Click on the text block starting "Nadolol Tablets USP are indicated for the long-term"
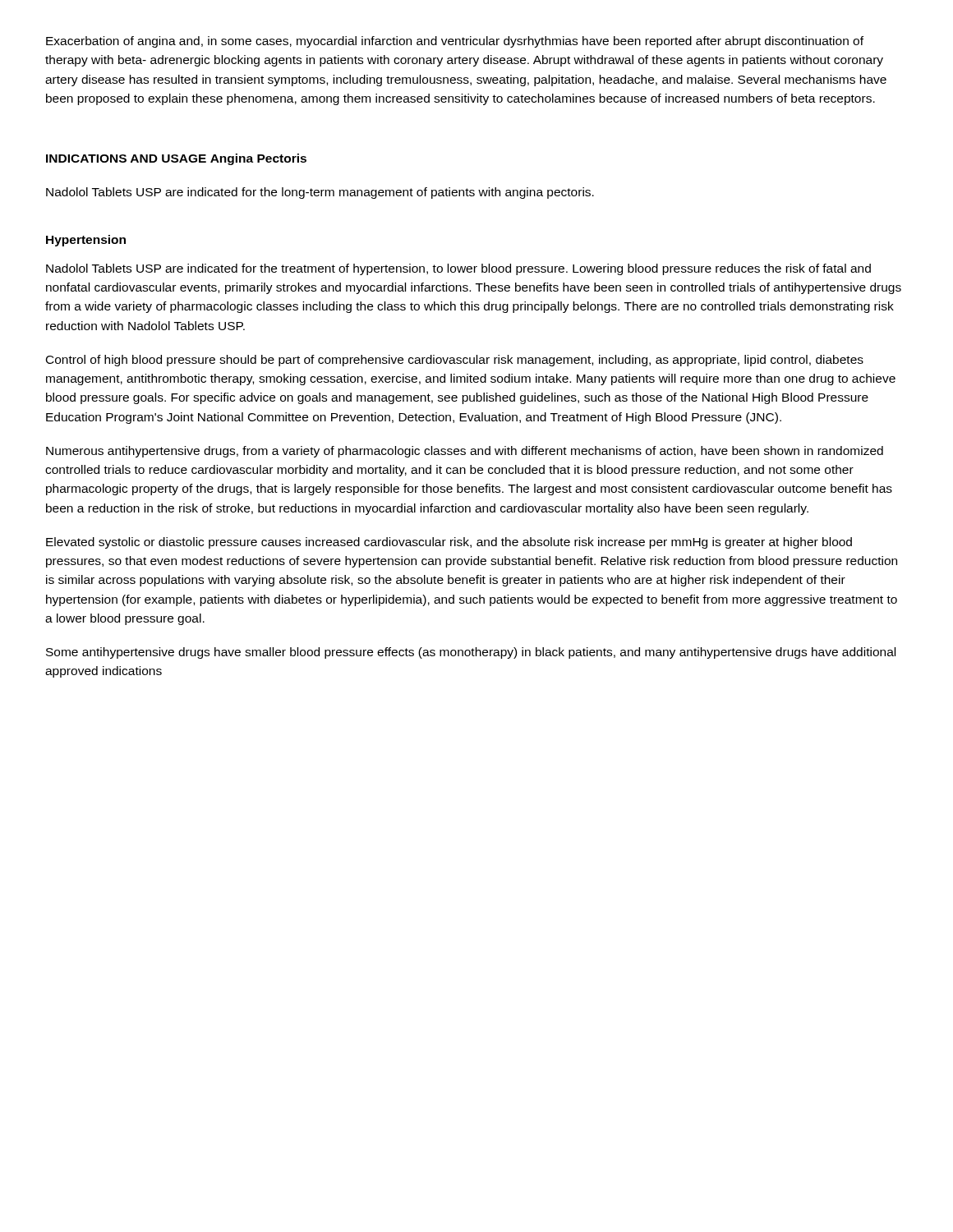 (x=476, y=192)
